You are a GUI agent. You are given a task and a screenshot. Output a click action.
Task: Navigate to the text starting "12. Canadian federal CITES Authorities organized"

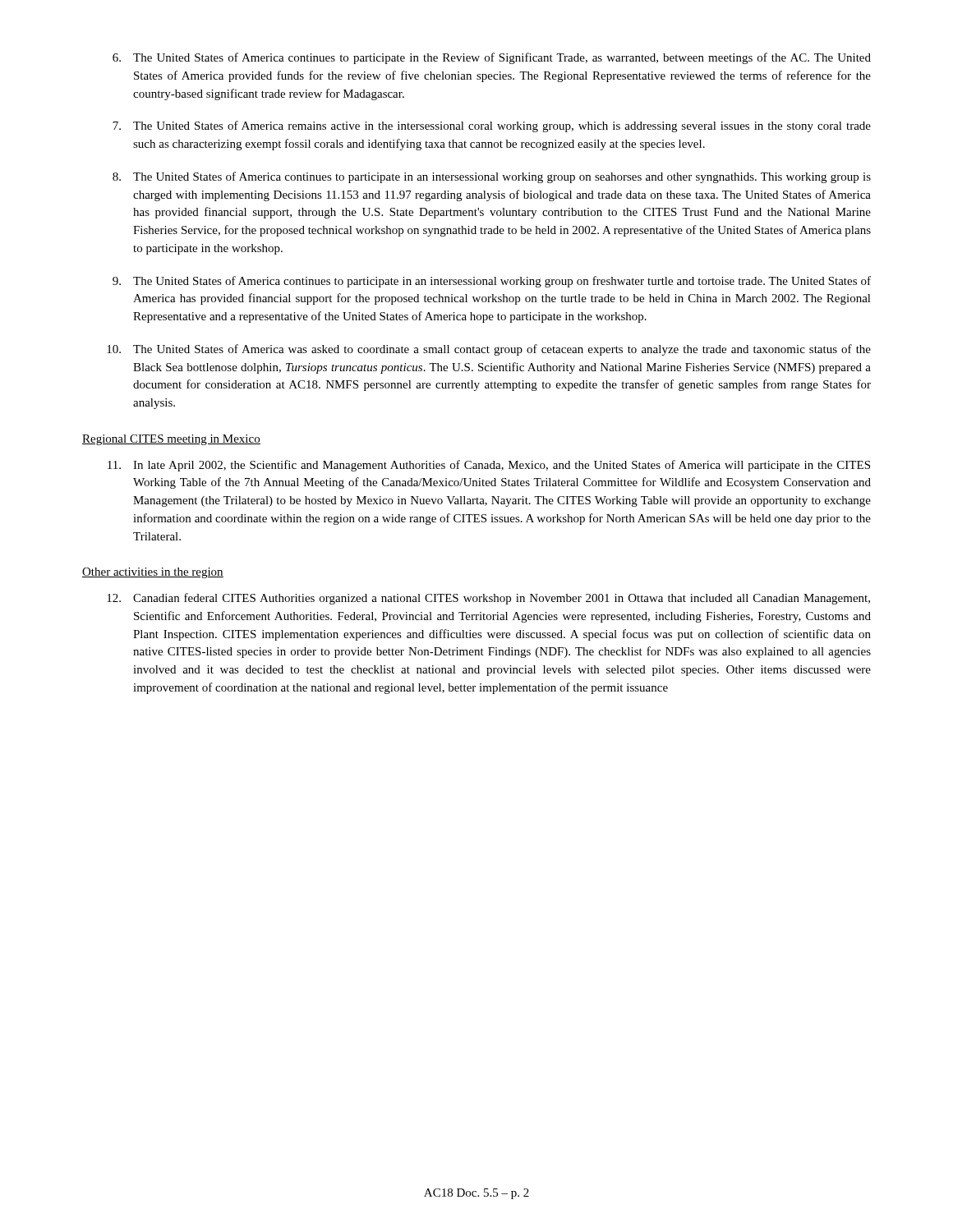(476, 643)
